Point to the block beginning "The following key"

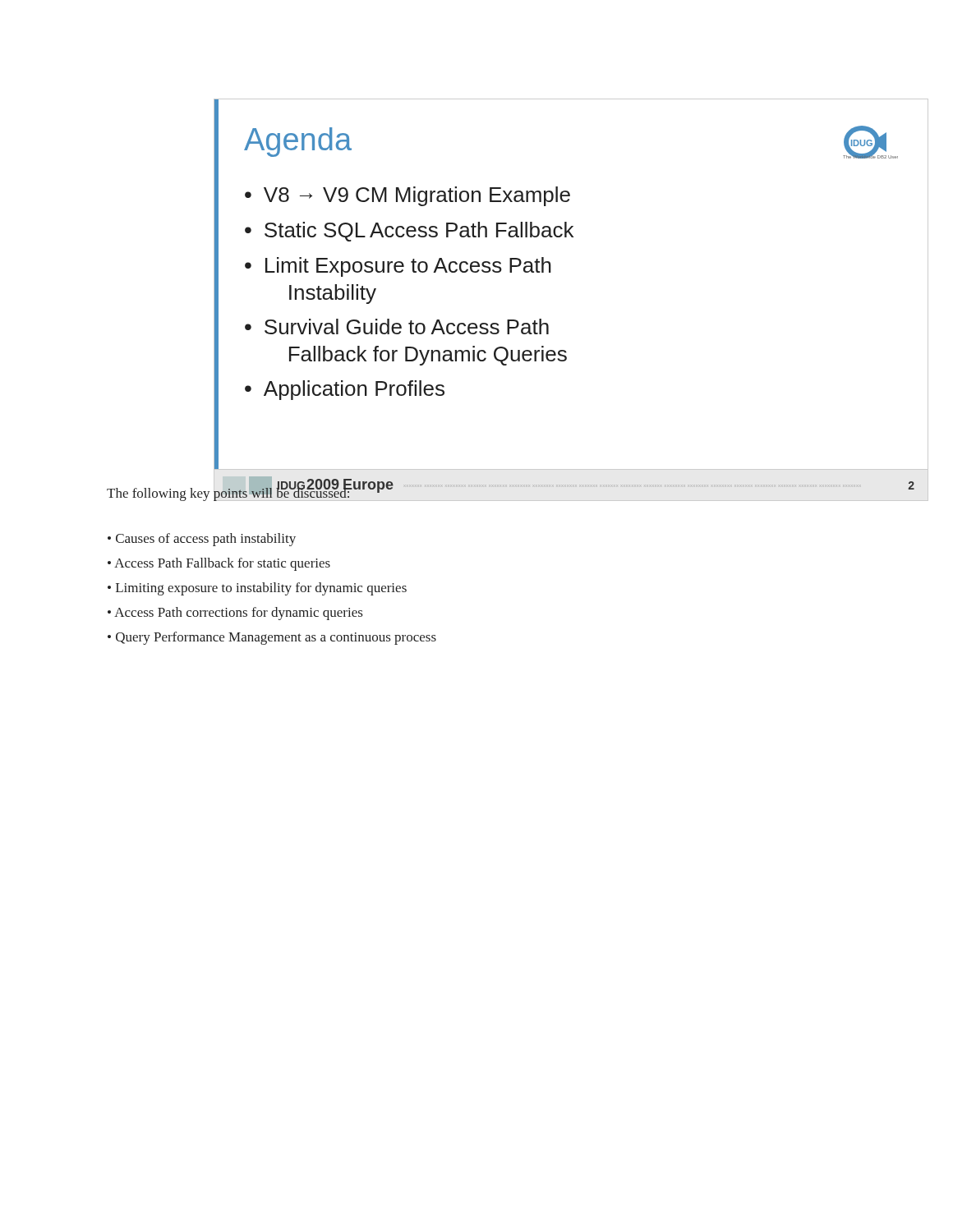229,493
